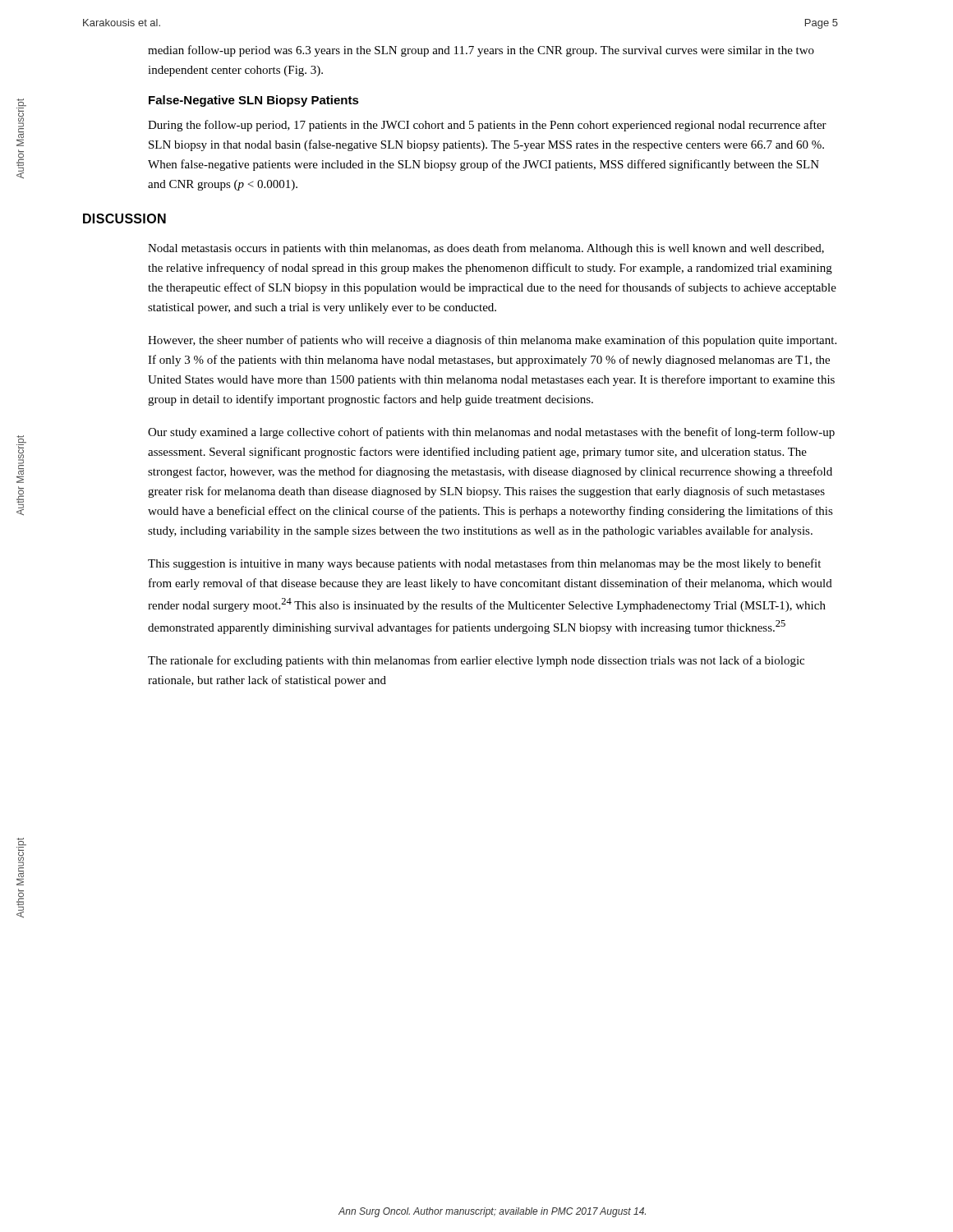Find the text block that says "The rationale for excluding patients with thin"
Viewport: 953px width, 1232px height.
click(x=476, y=670)
